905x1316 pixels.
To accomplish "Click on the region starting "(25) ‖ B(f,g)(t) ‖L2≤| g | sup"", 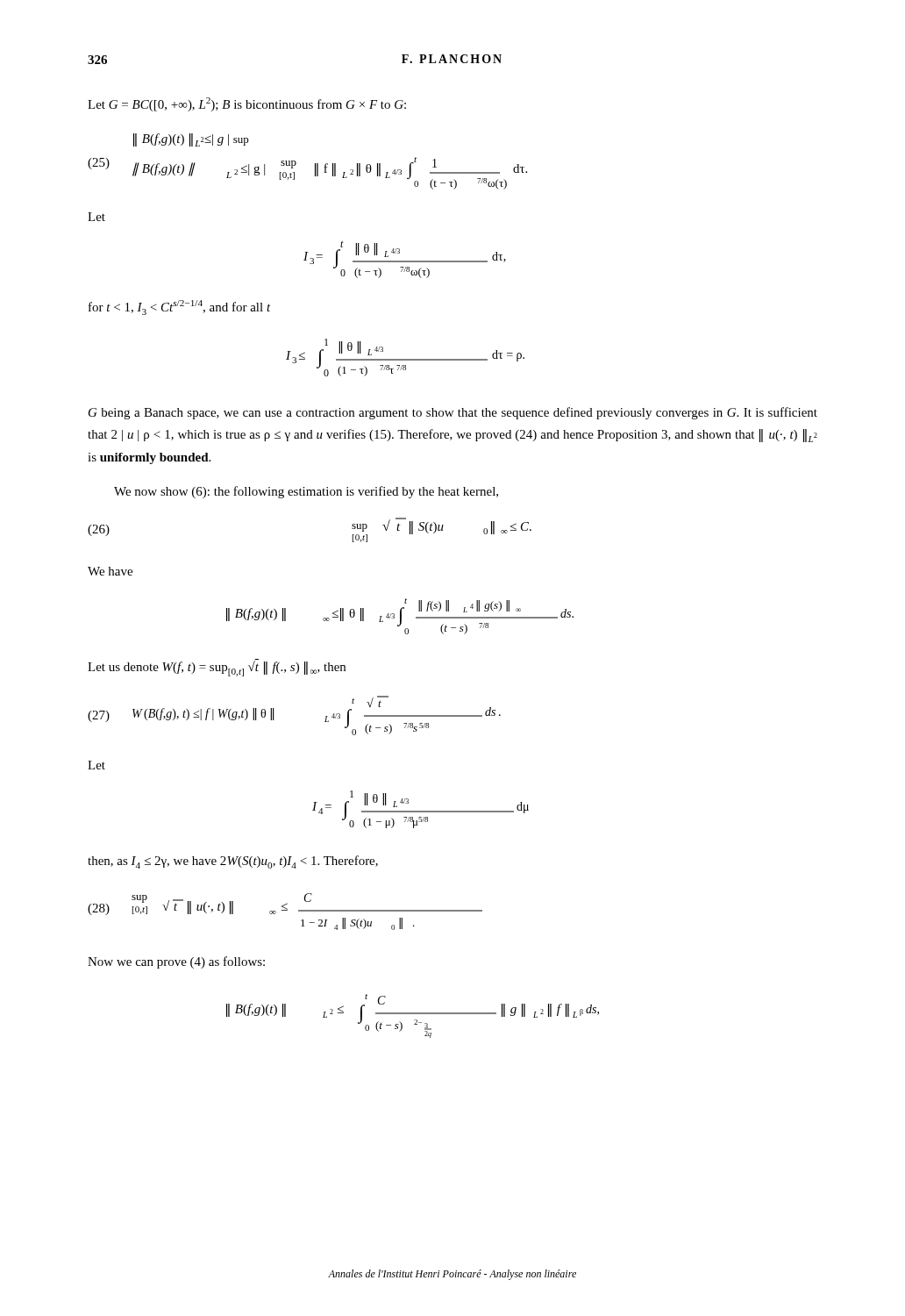I will (x=452, y=162).
